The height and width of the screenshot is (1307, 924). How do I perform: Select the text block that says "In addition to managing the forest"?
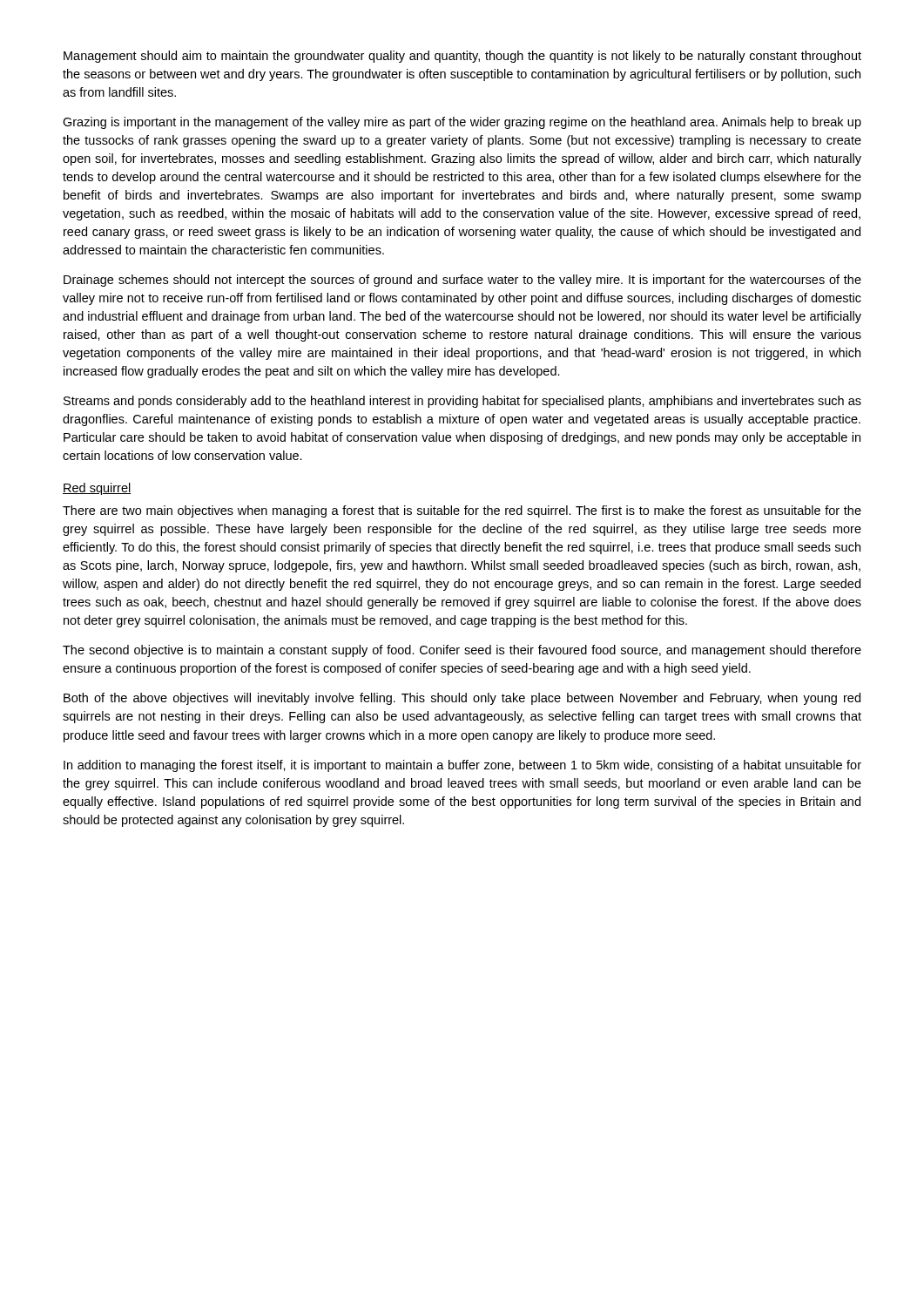462,792
